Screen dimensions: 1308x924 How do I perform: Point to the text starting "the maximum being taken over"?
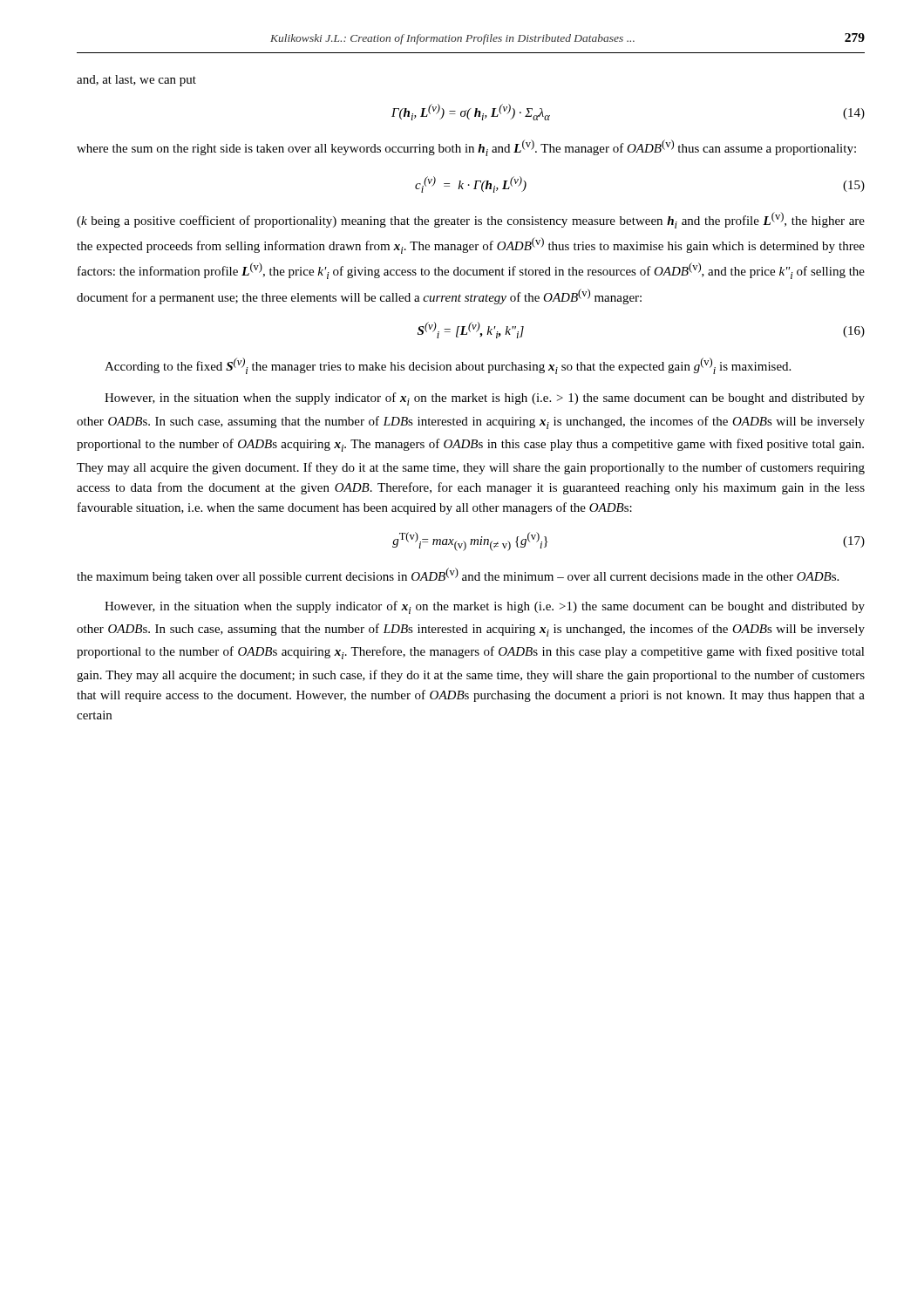click(x=471, y=576)
